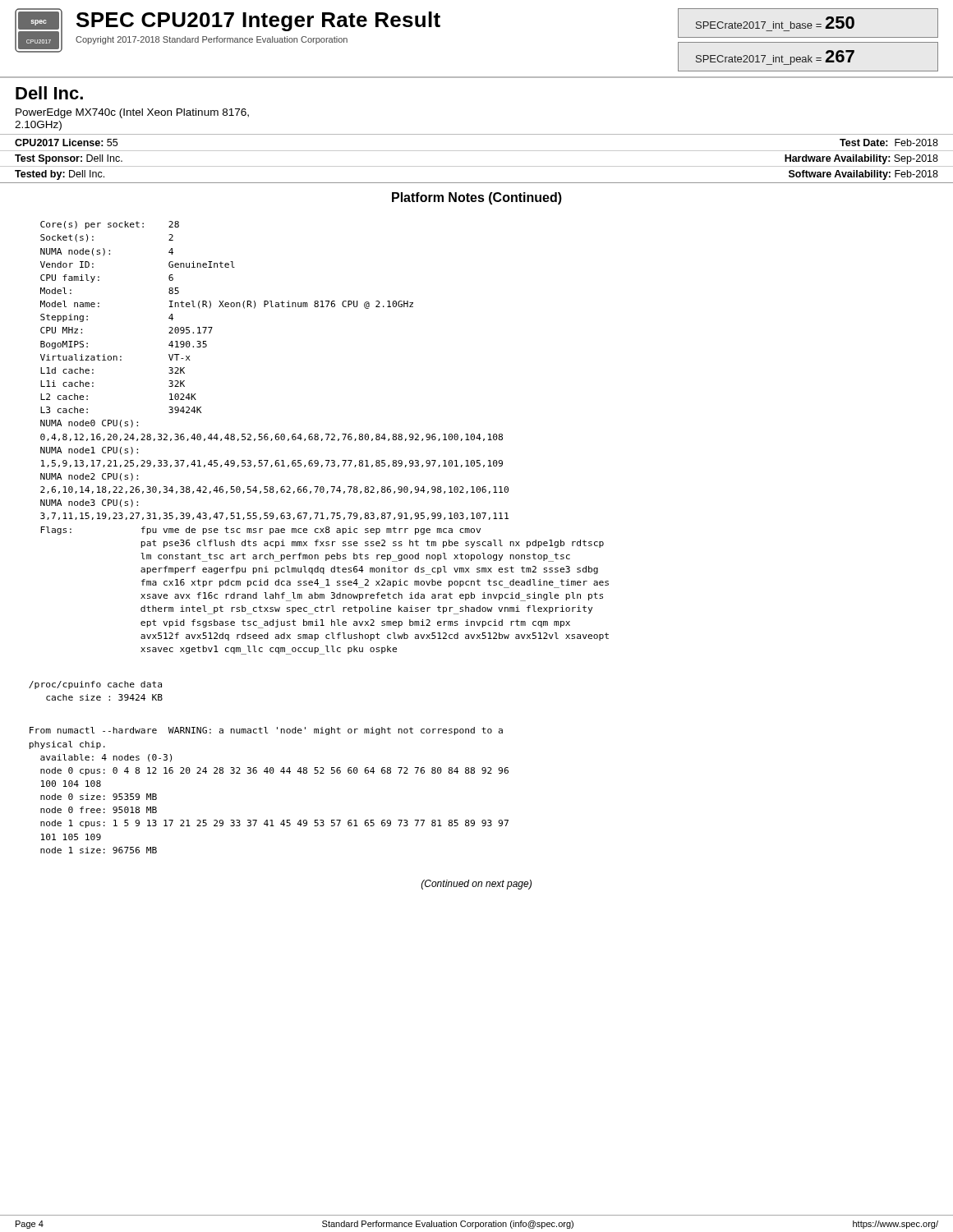Select the region starting "Software Availability: Feb-2018"
The image size is (953, 1232).
click(863, 174)
